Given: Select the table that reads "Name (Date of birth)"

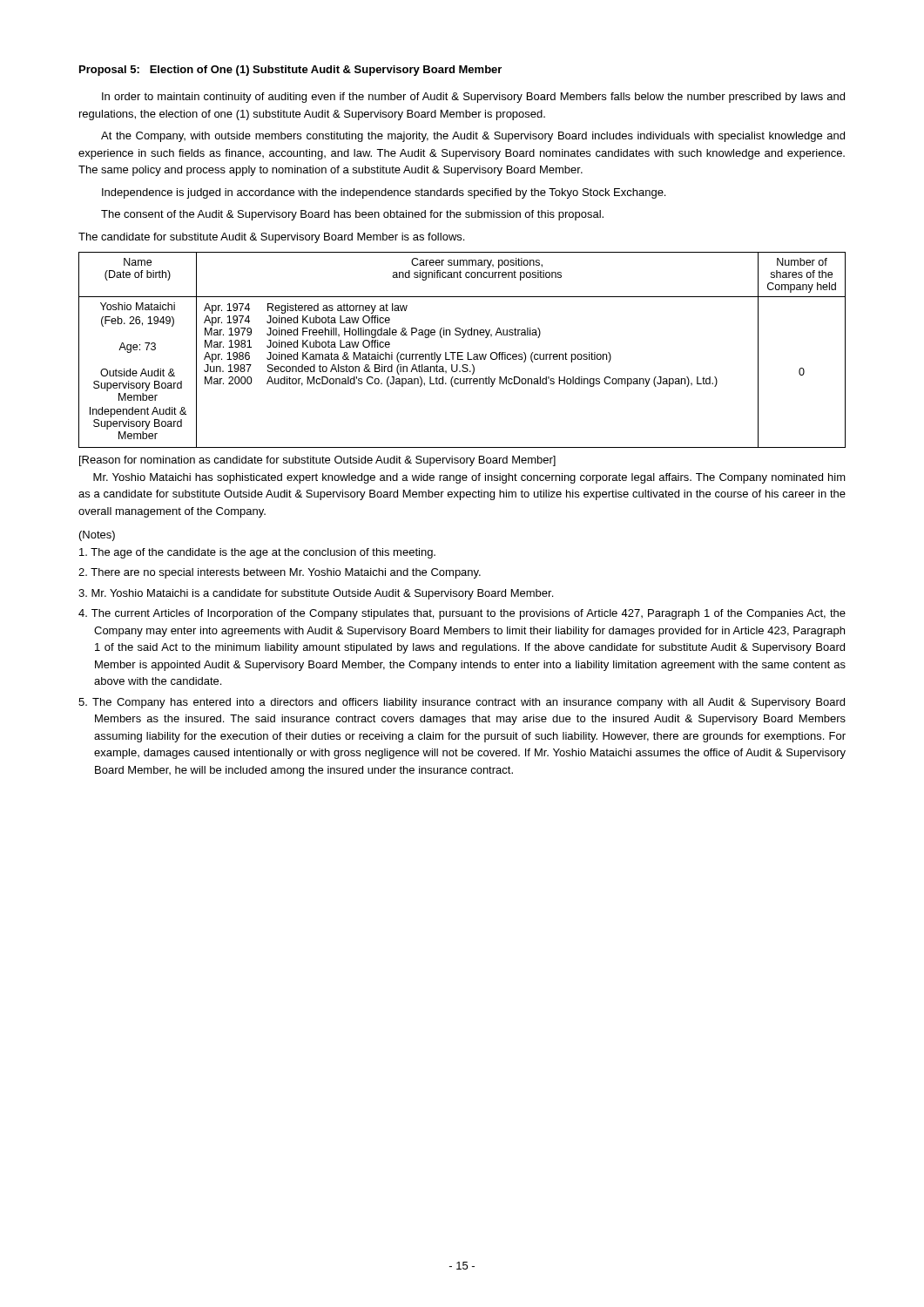Looking at the screenshot, I should pyautogui.click(x=462, y=350).
